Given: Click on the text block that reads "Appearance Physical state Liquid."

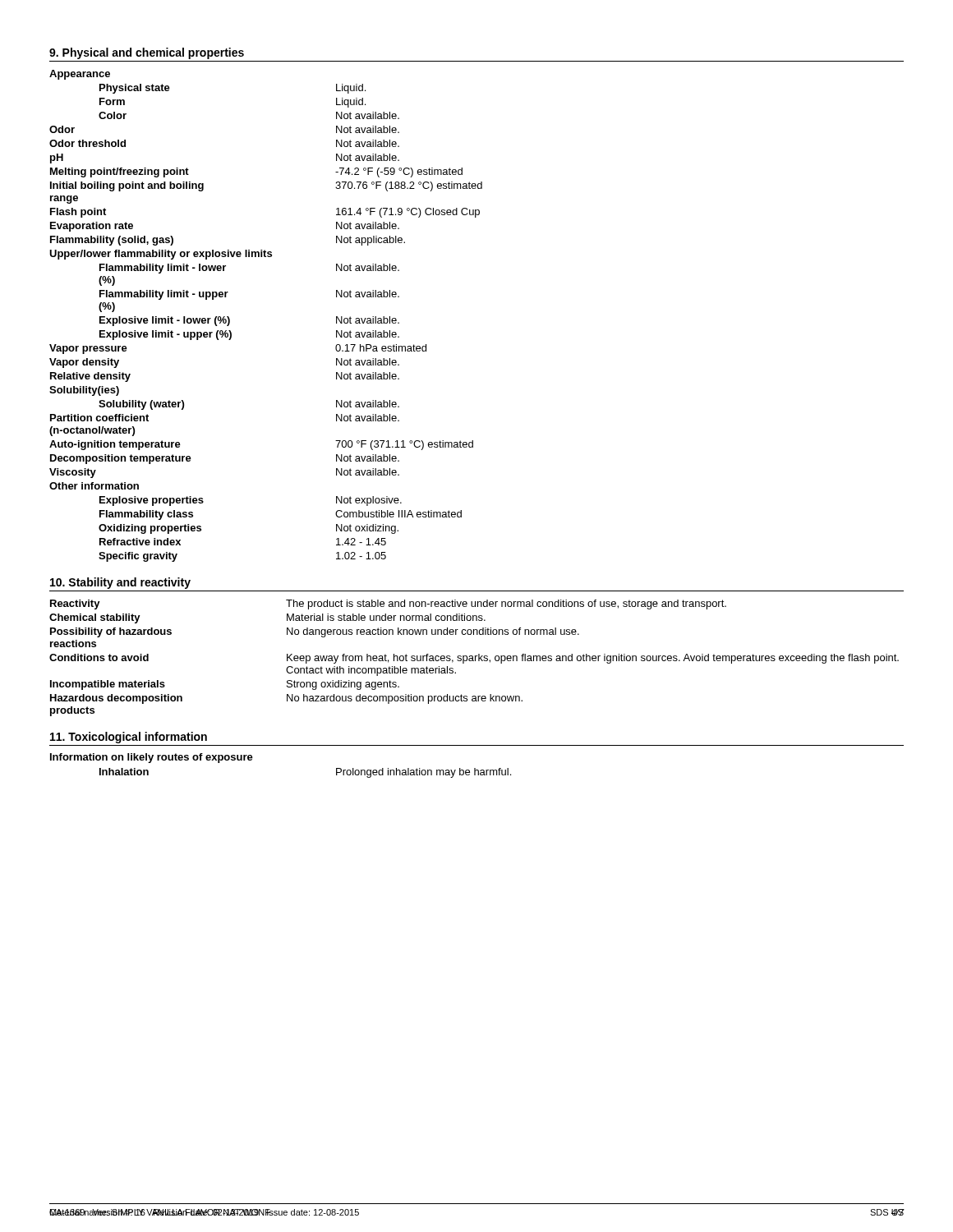Looking at the screenshot, I should click(80, 75).
